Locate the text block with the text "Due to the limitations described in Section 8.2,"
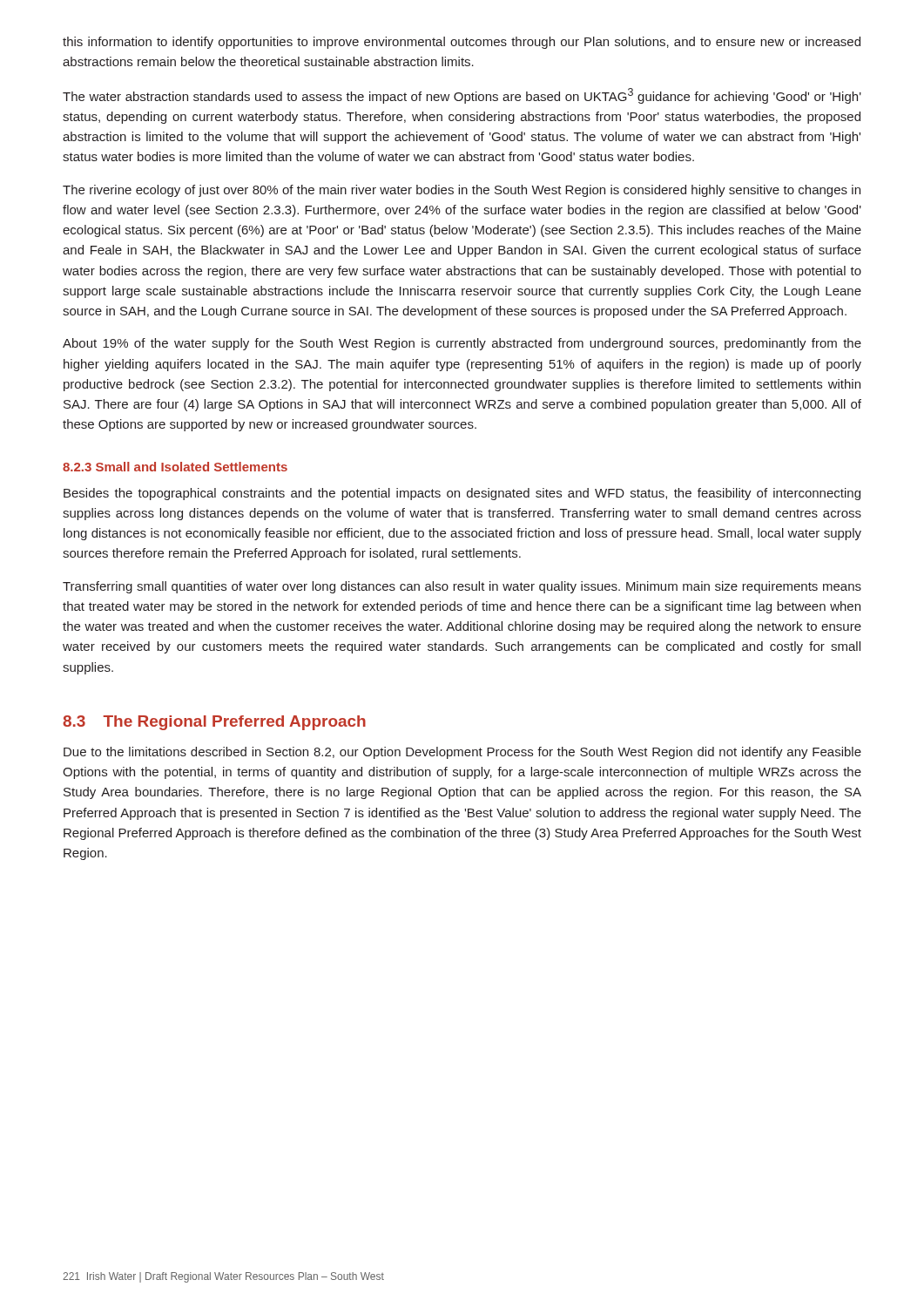Screen dimensions: 1307x924 click(462, 802)
